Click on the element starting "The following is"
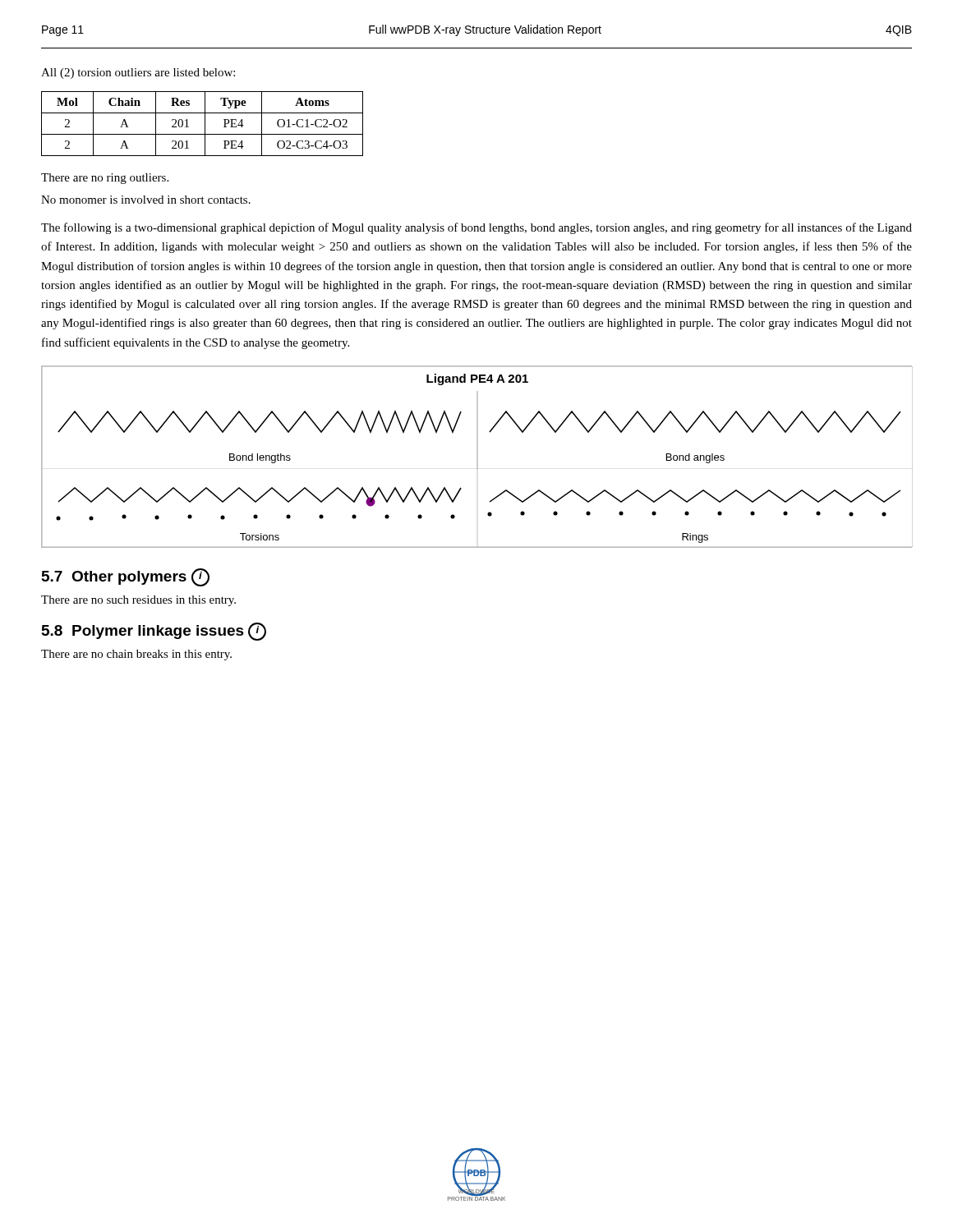Image resolution: width=953 pixels, height=1232 pixels. pyautogui.click(x=476, y=285)
